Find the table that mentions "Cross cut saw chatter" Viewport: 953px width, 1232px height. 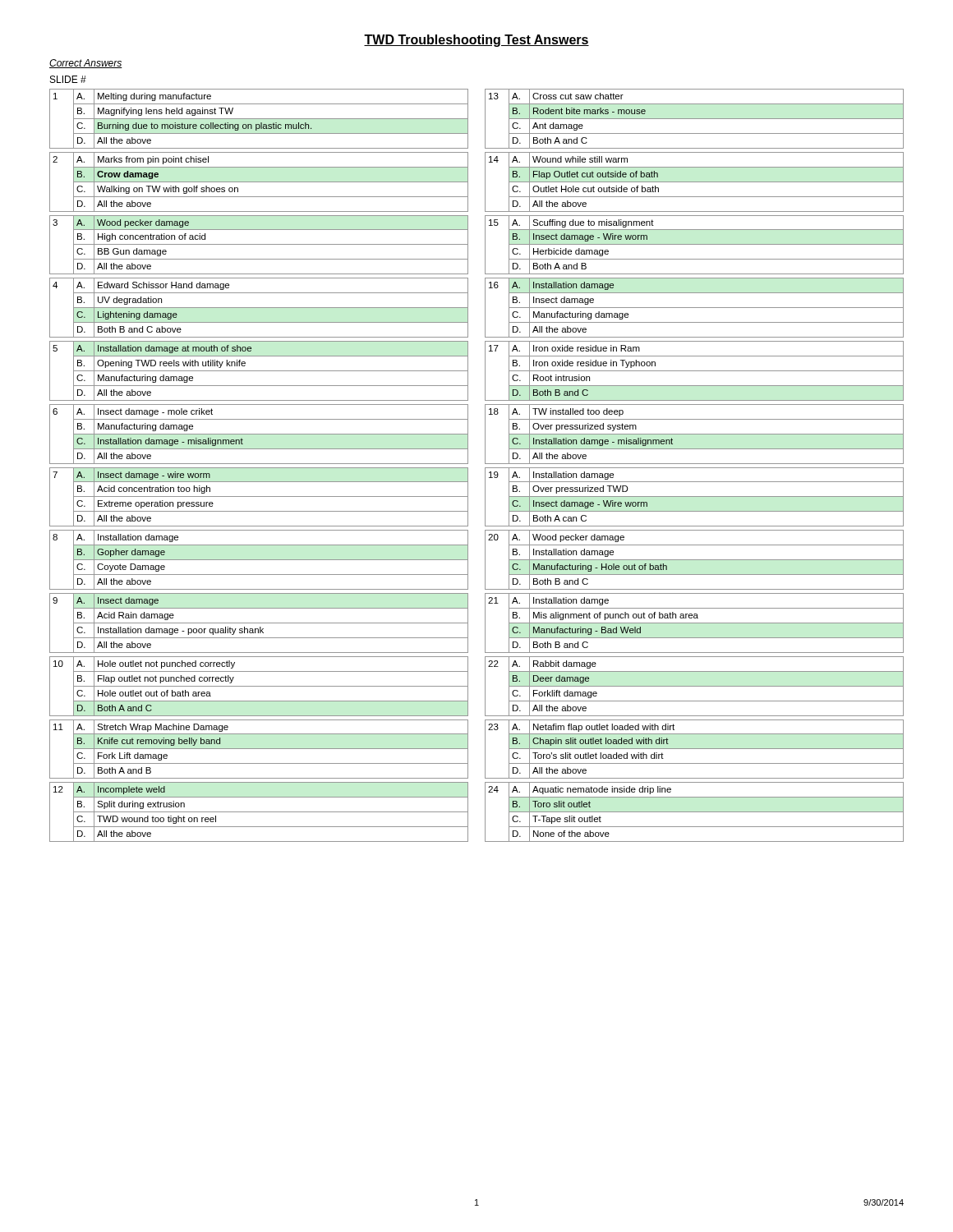[x=694, y=467]
